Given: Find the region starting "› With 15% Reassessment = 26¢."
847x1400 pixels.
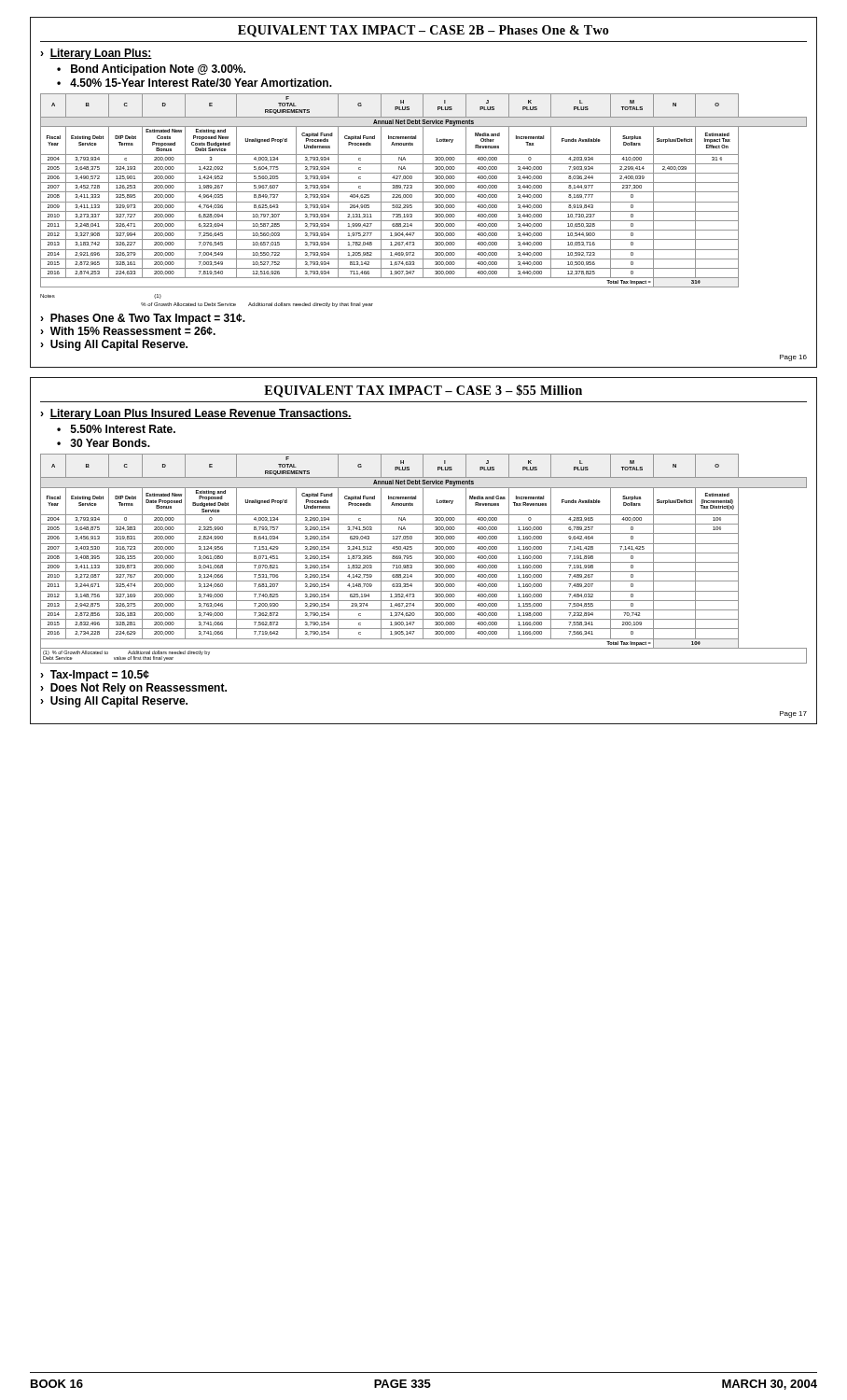Looking at the screenshot, I should click(128, 332).
